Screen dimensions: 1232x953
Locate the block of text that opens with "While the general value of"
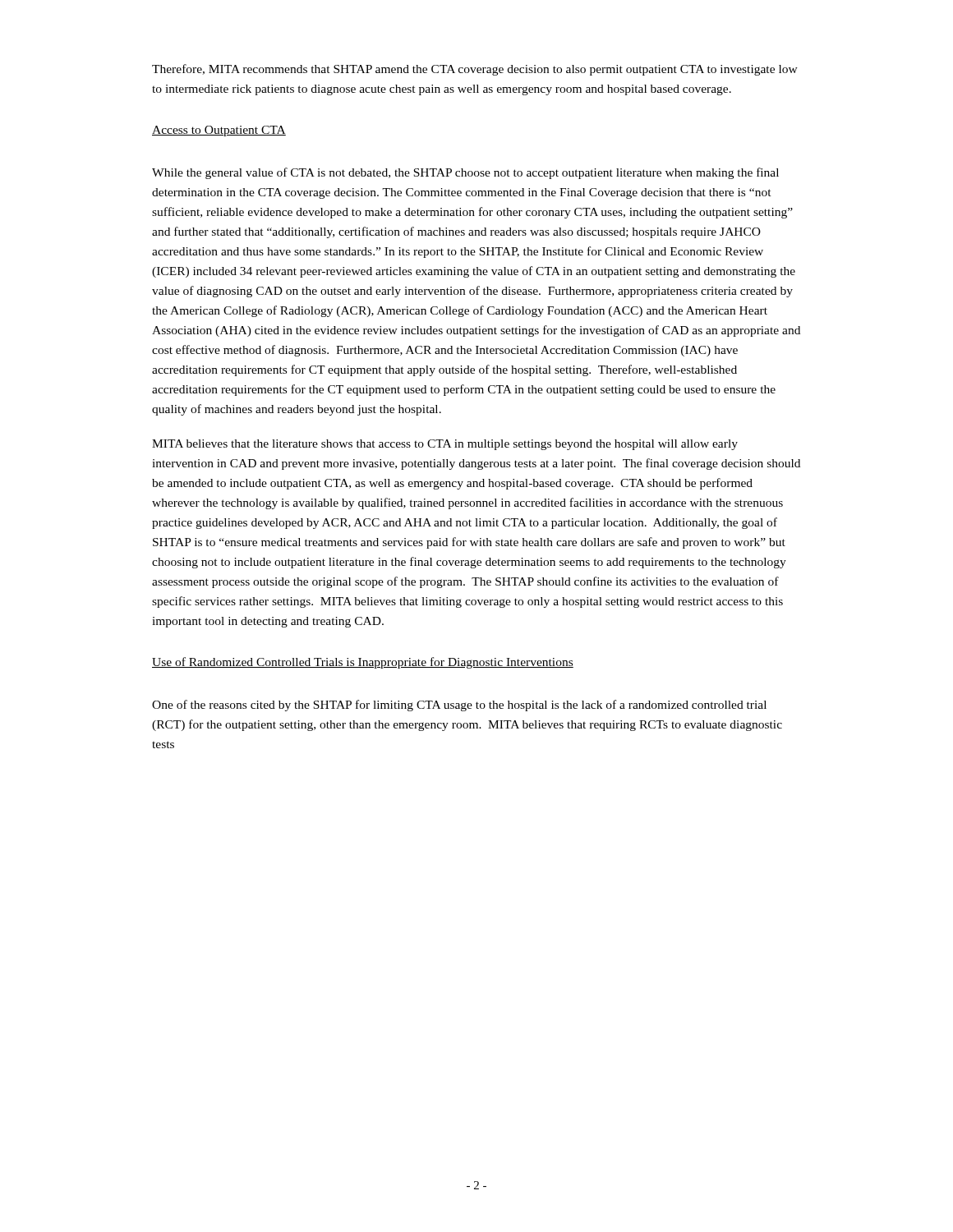pos(476,290)
